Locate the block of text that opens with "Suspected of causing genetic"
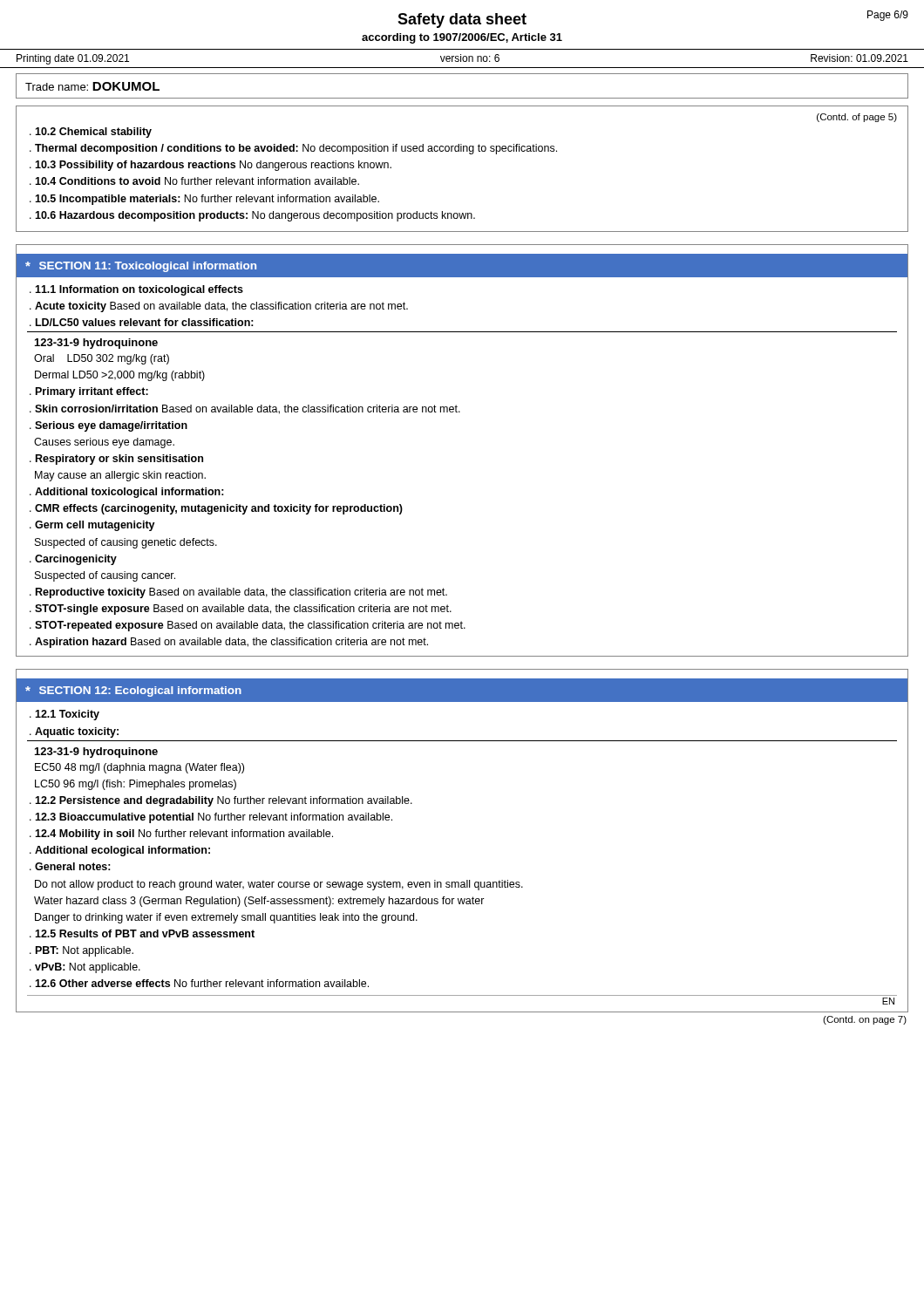The image size is (924, 1308). [x=126, y=542]
